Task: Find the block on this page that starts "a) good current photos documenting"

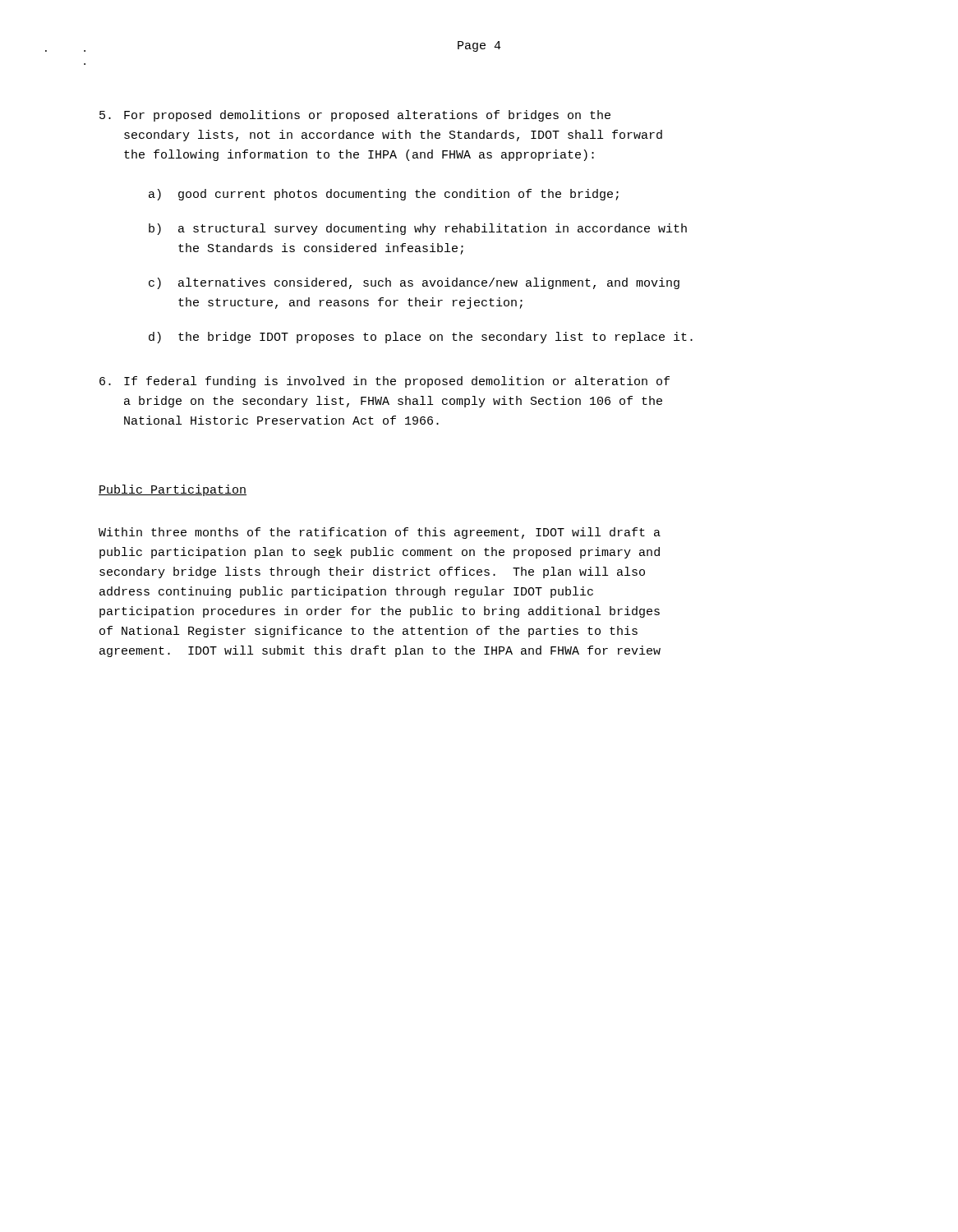Action: tap(385, 196)
